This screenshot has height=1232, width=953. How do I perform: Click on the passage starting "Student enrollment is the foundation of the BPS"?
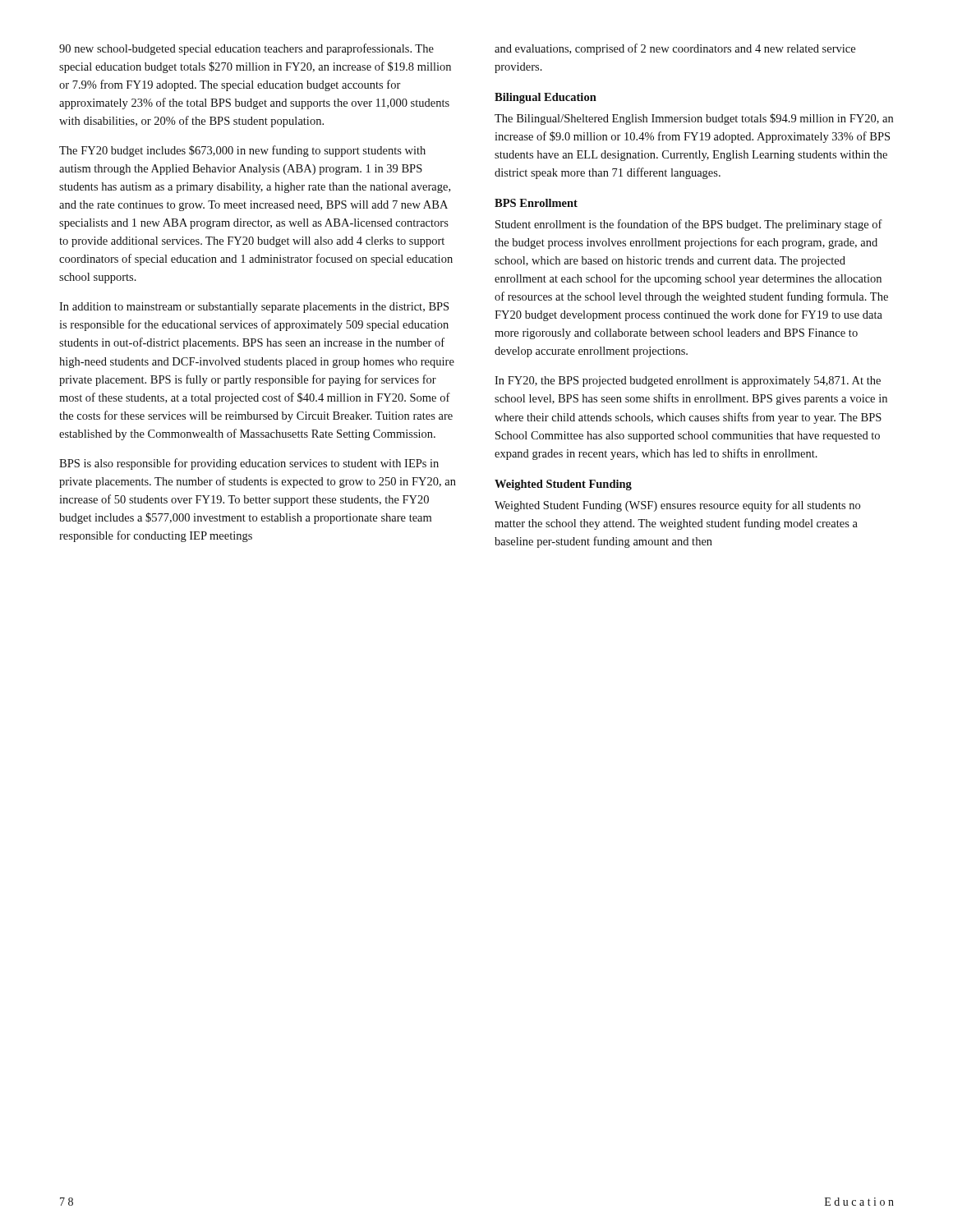pos(691,288)
